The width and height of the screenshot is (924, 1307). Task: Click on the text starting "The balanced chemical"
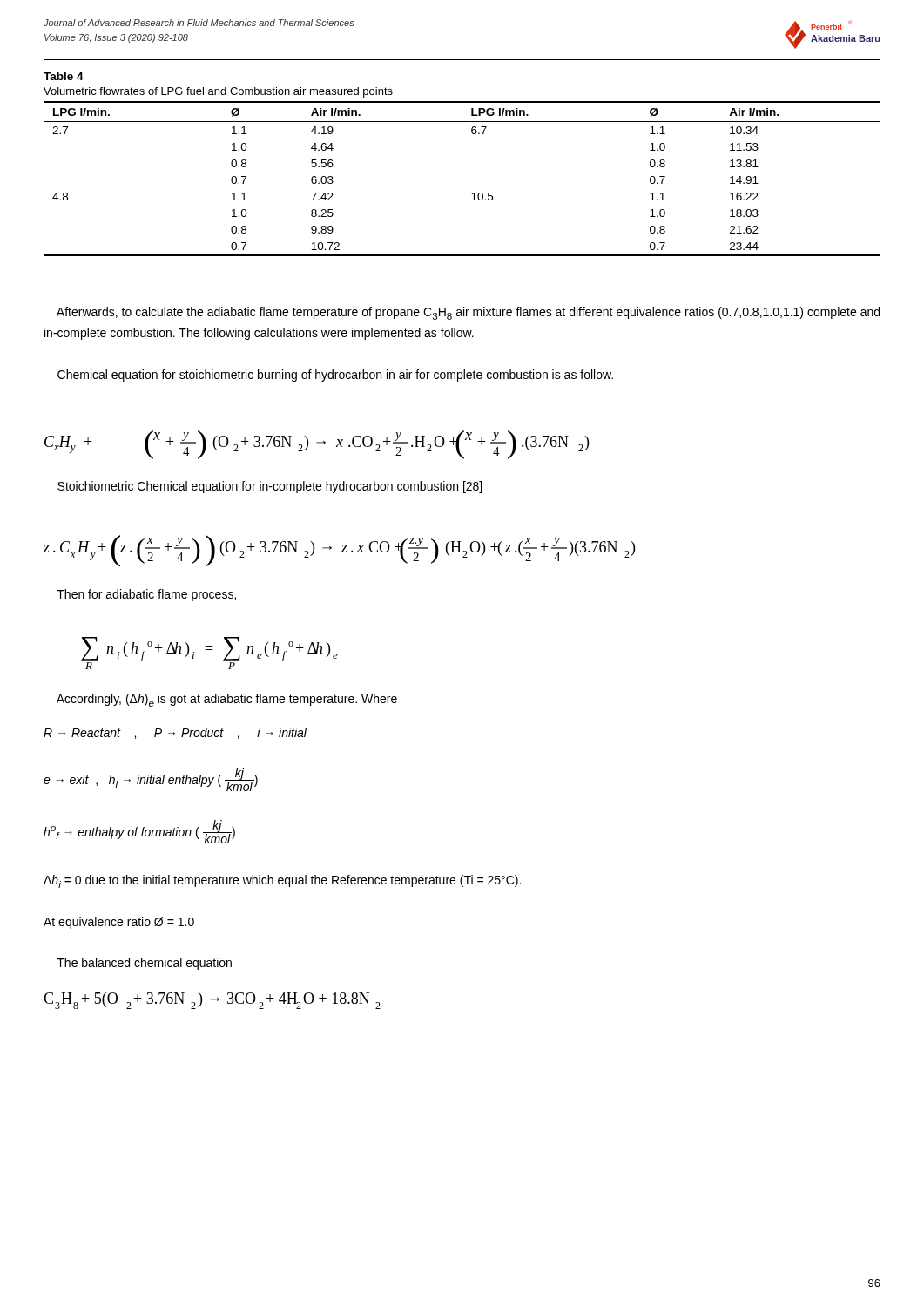(x=138, y=963)
